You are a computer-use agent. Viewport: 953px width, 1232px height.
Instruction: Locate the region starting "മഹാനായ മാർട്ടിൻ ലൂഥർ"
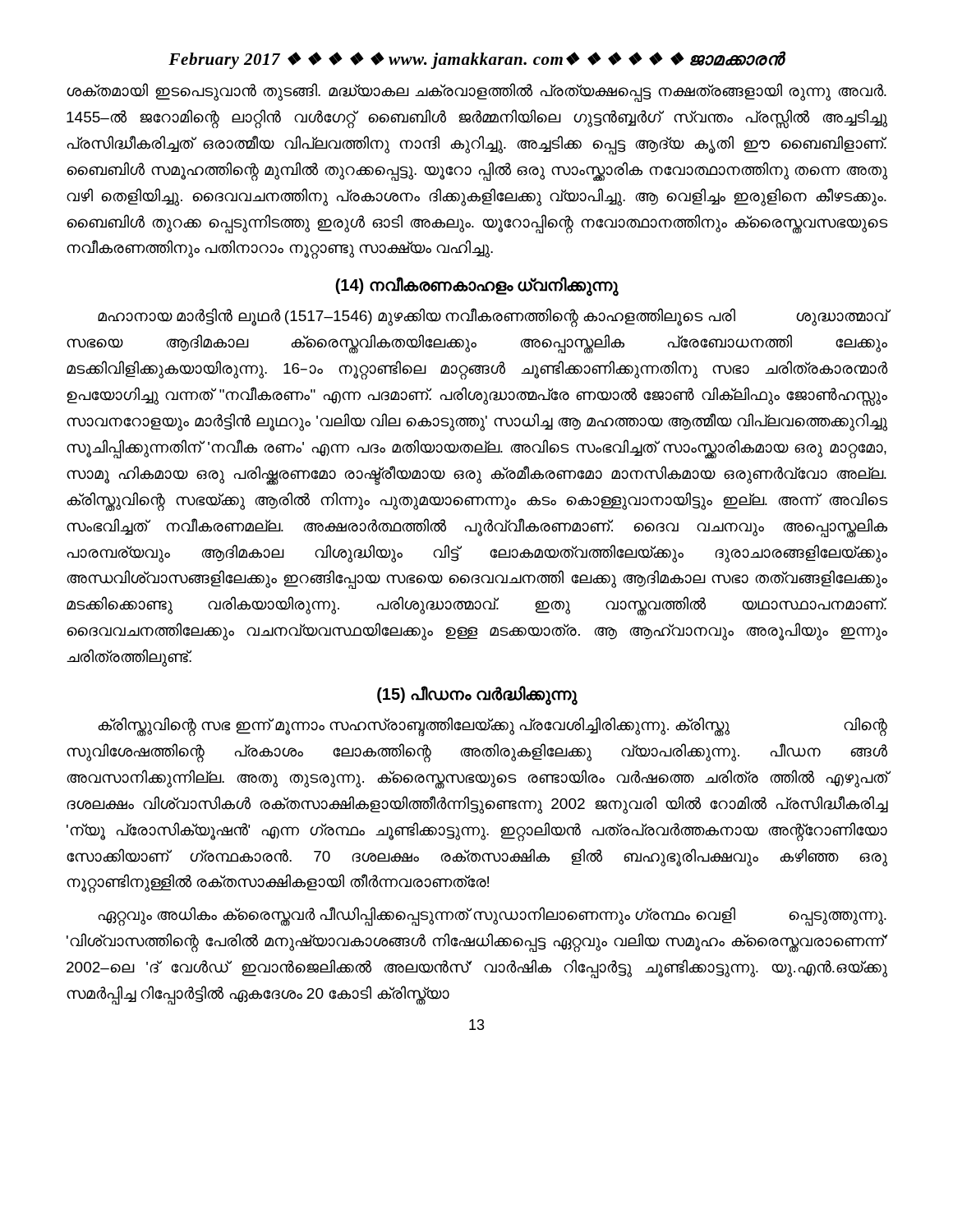click(476, 484)
